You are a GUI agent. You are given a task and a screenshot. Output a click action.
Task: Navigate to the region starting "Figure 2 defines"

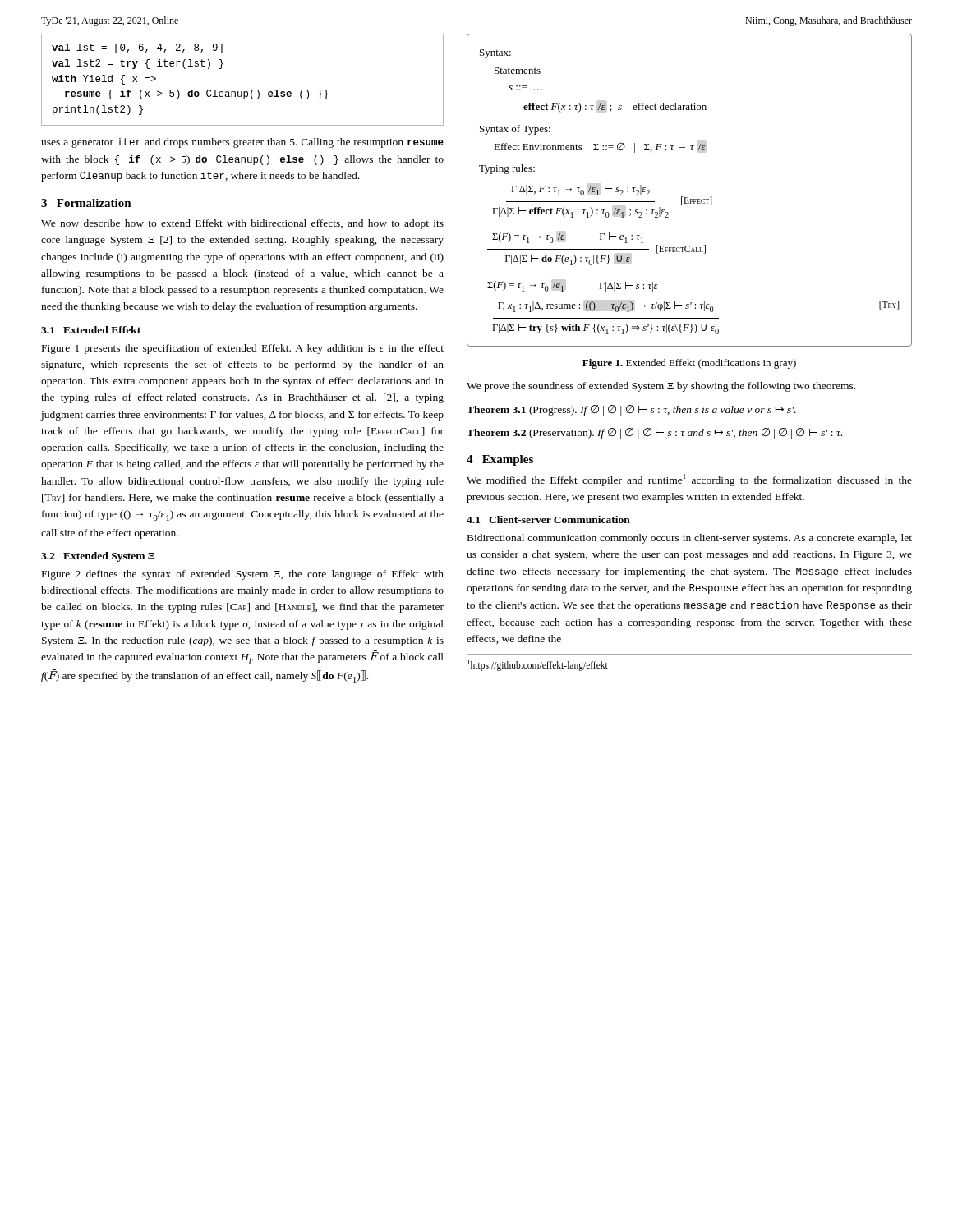242,625
